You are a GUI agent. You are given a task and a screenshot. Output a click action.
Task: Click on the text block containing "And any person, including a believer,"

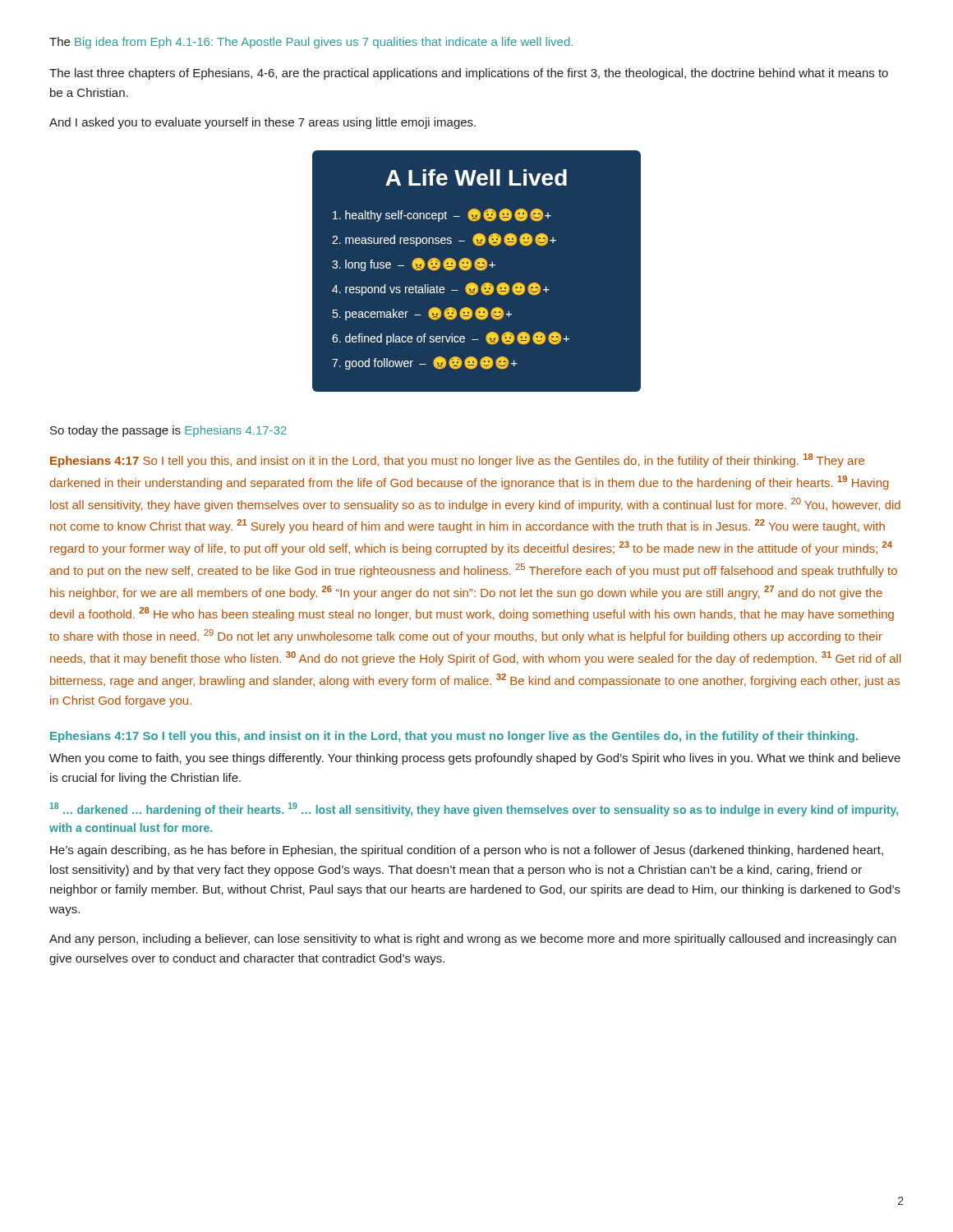[x=473, y=948]
